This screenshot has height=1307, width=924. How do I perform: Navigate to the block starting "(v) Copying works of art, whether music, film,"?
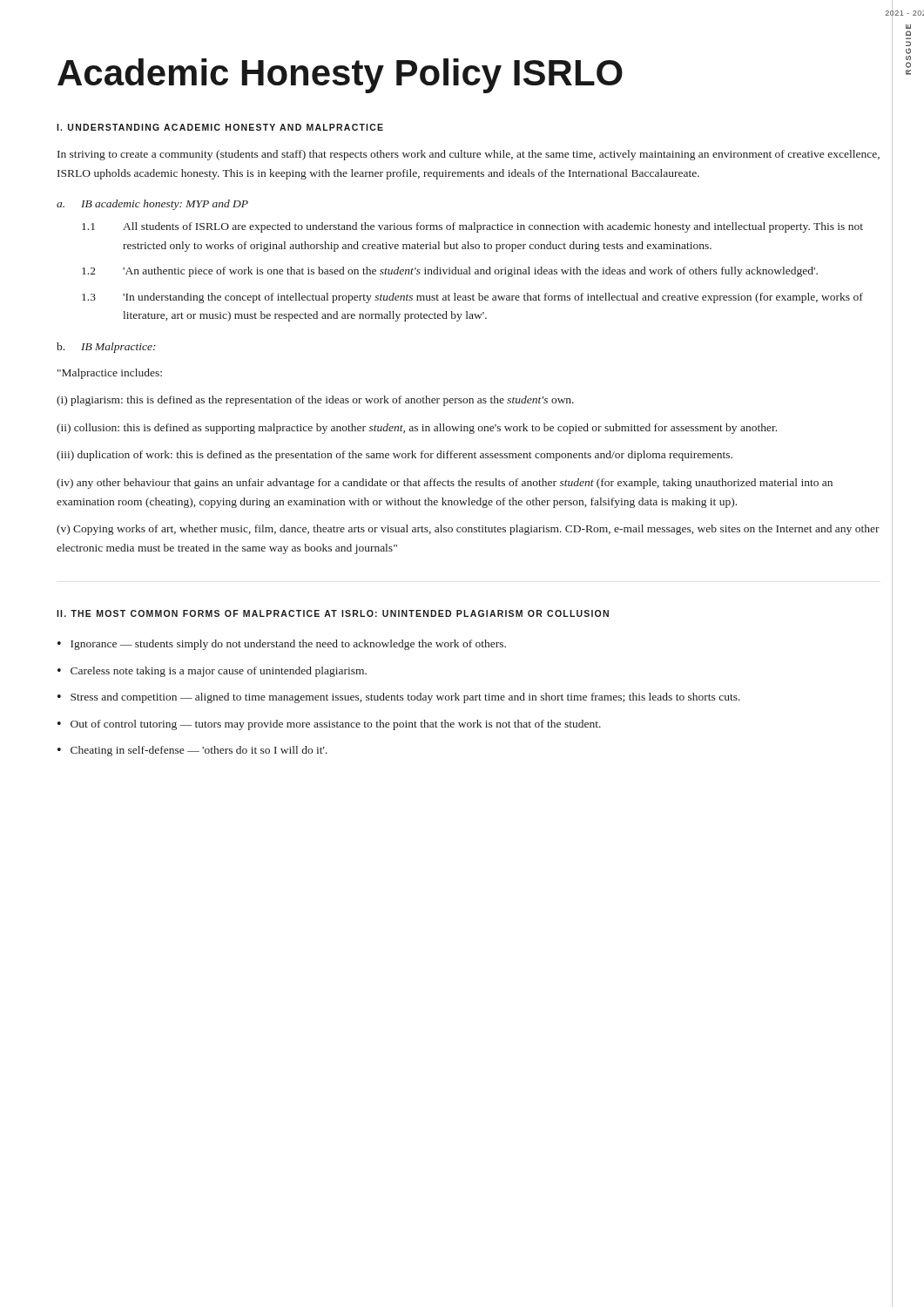point(468,538)
